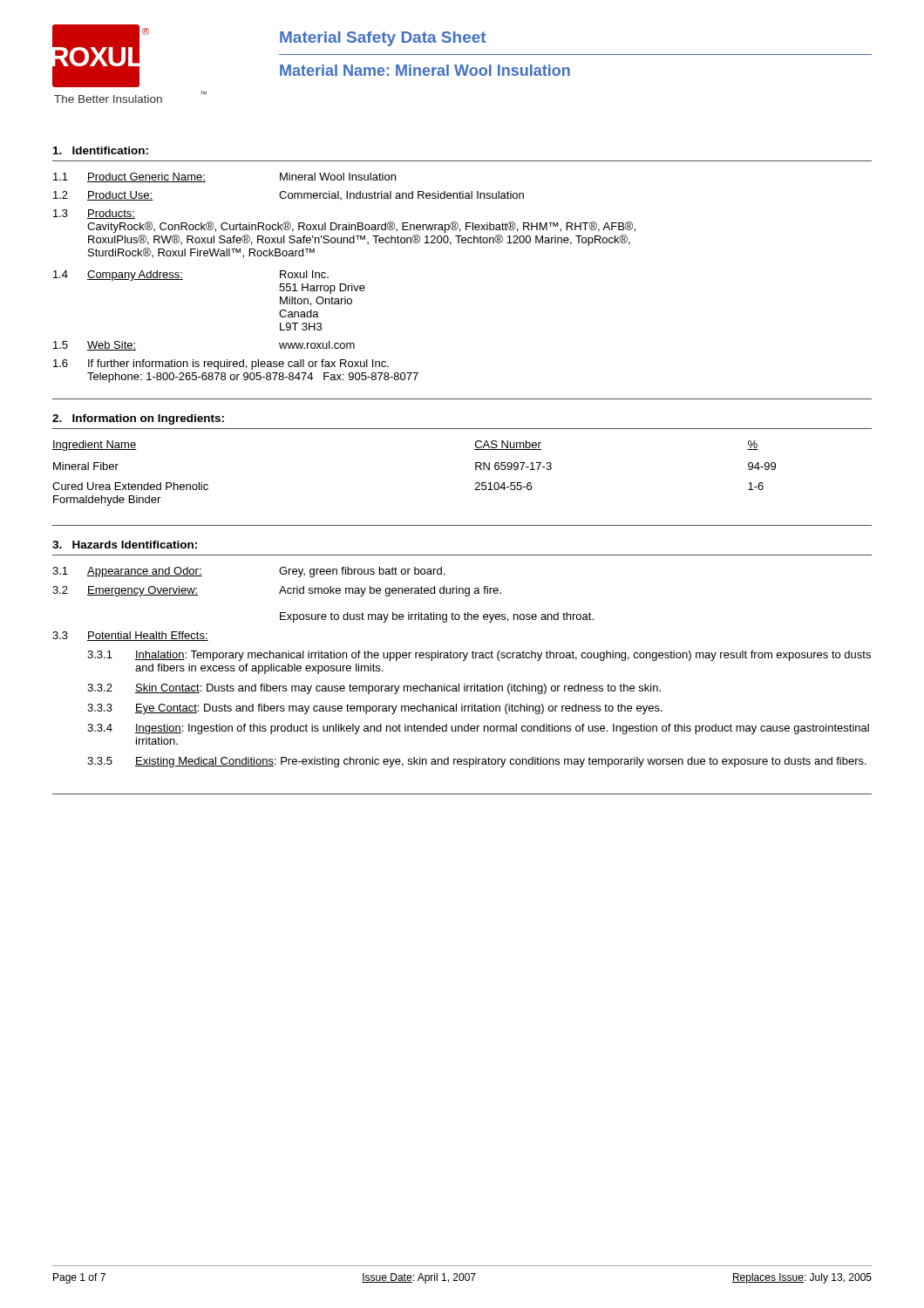The image size is (924, 1308).
Task: Select the table
Action: click(462, 473)
